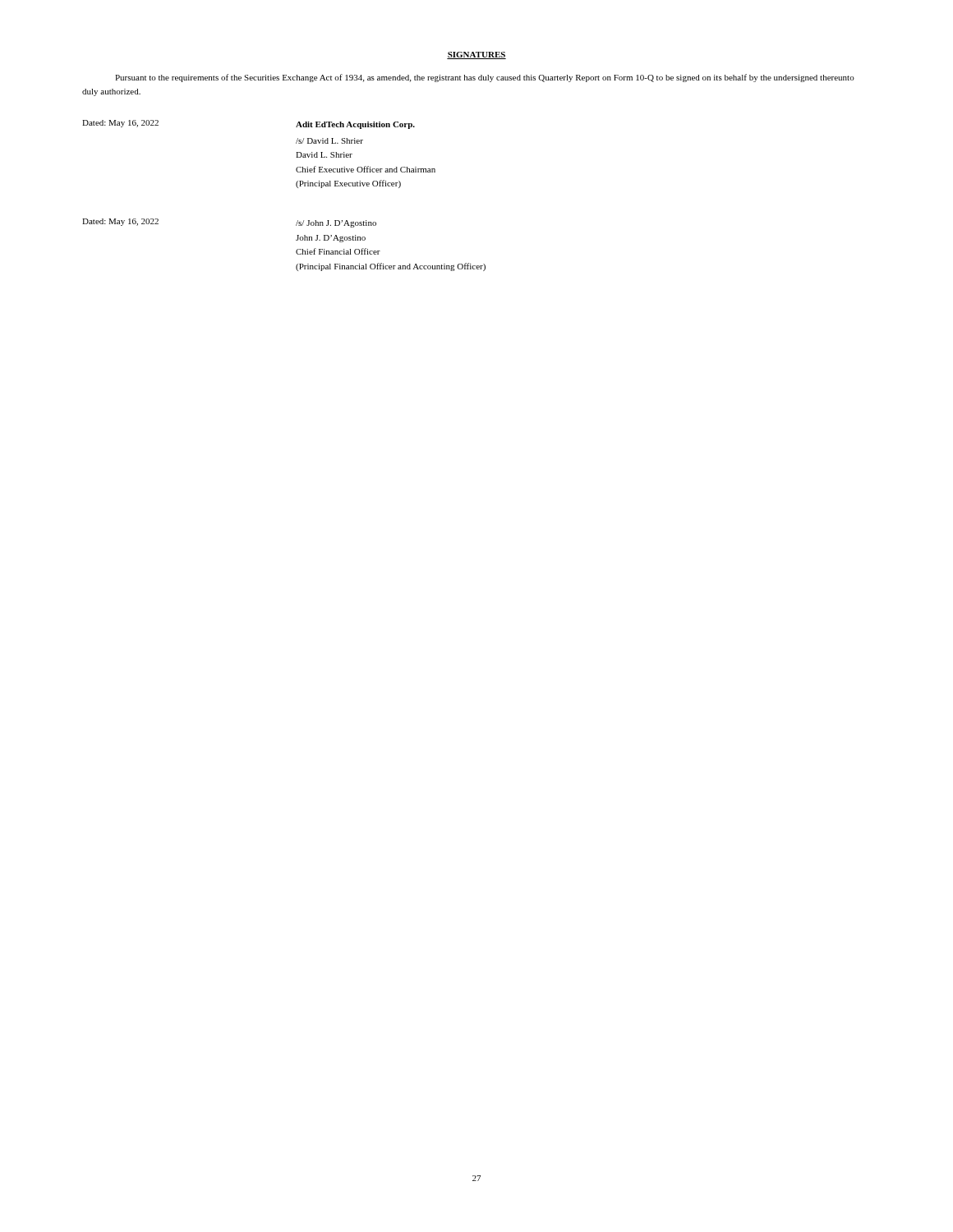Select the element starting "Pursuant to the requirements of the Securities Exchange"
The height and width of the screenshot is (1232, 953).
pos(468,84)
